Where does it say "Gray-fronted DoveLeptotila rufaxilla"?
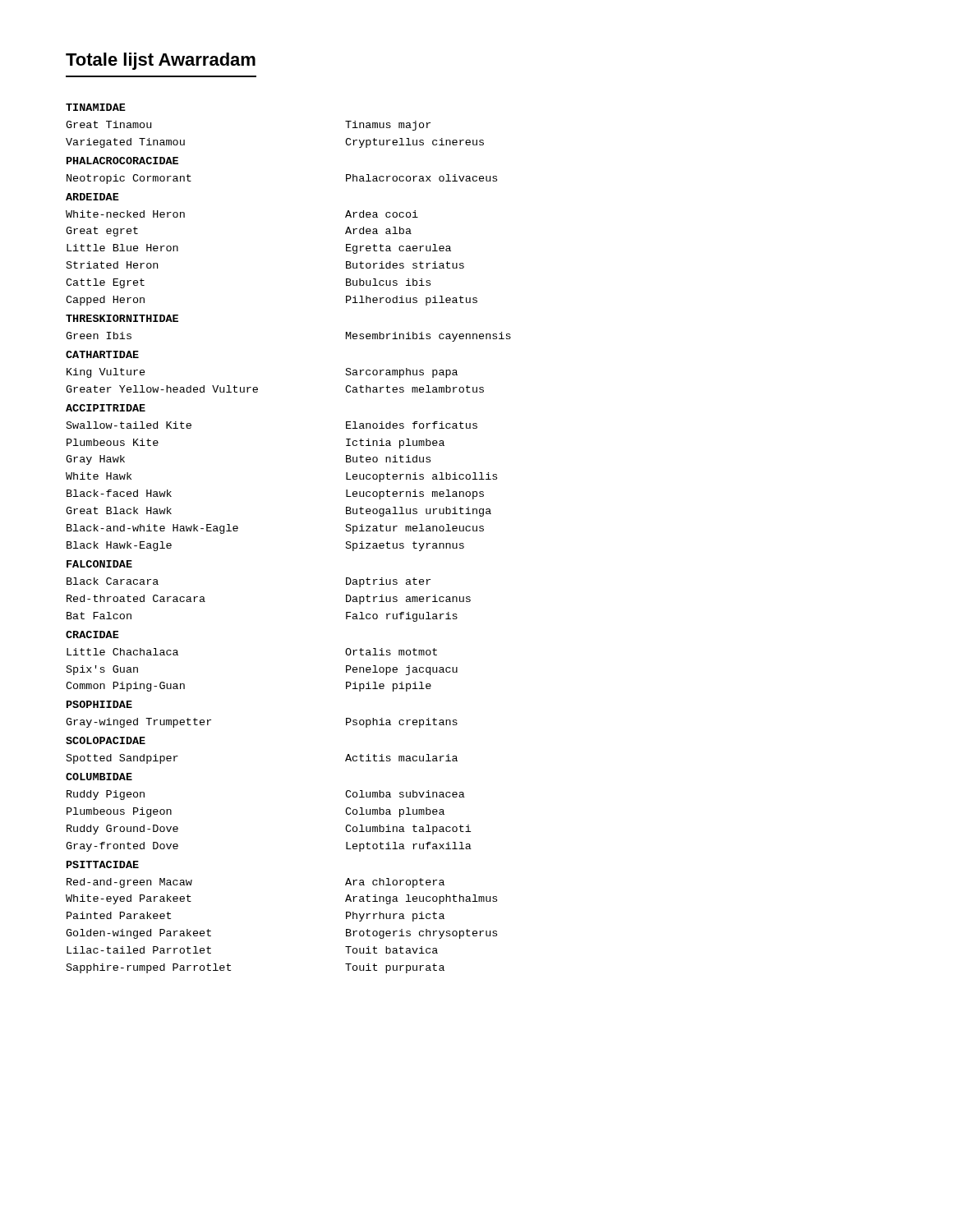 pyautogui.click(x=370, y=847)
